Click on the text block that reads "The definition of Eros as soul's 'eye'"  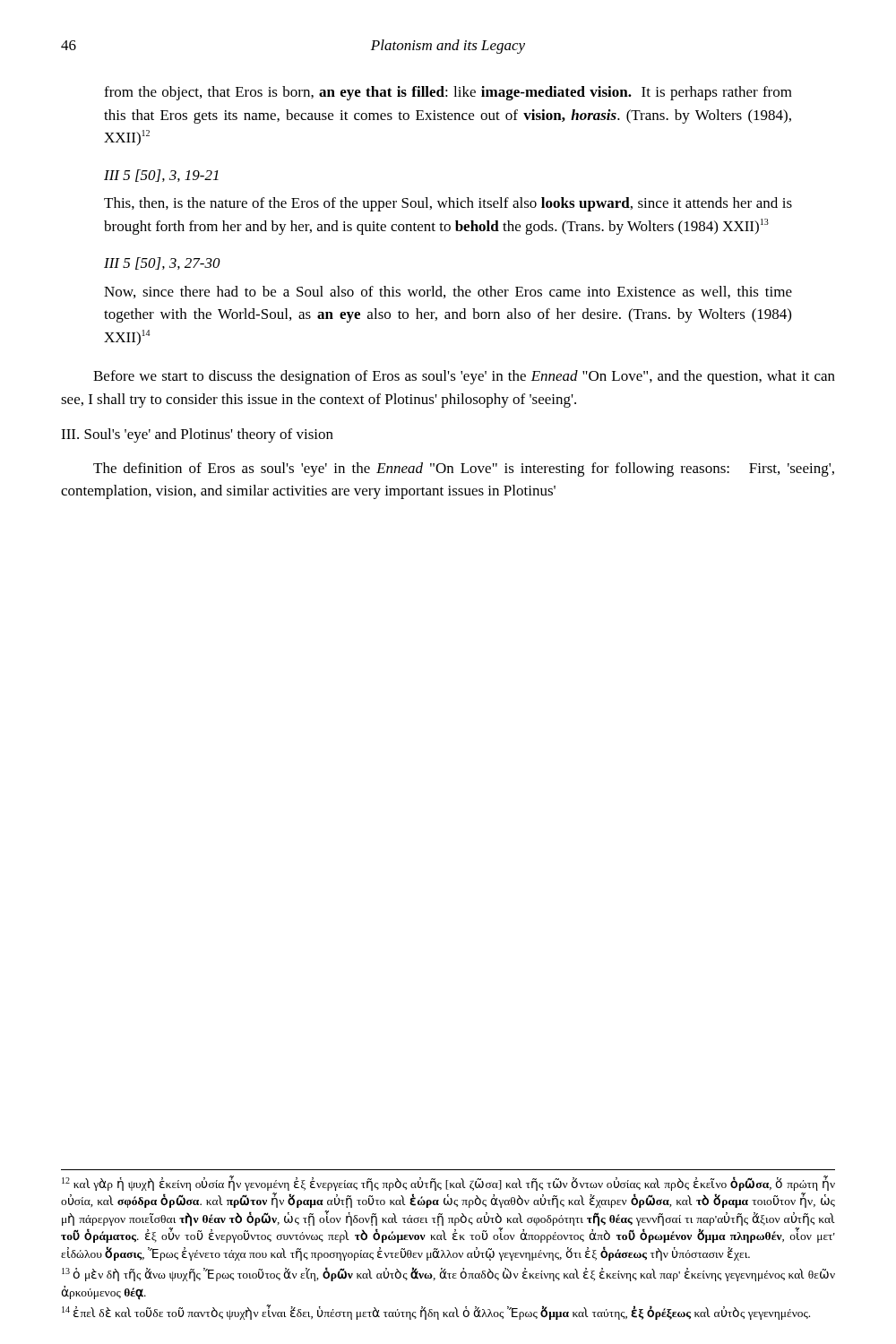[448, 479]
